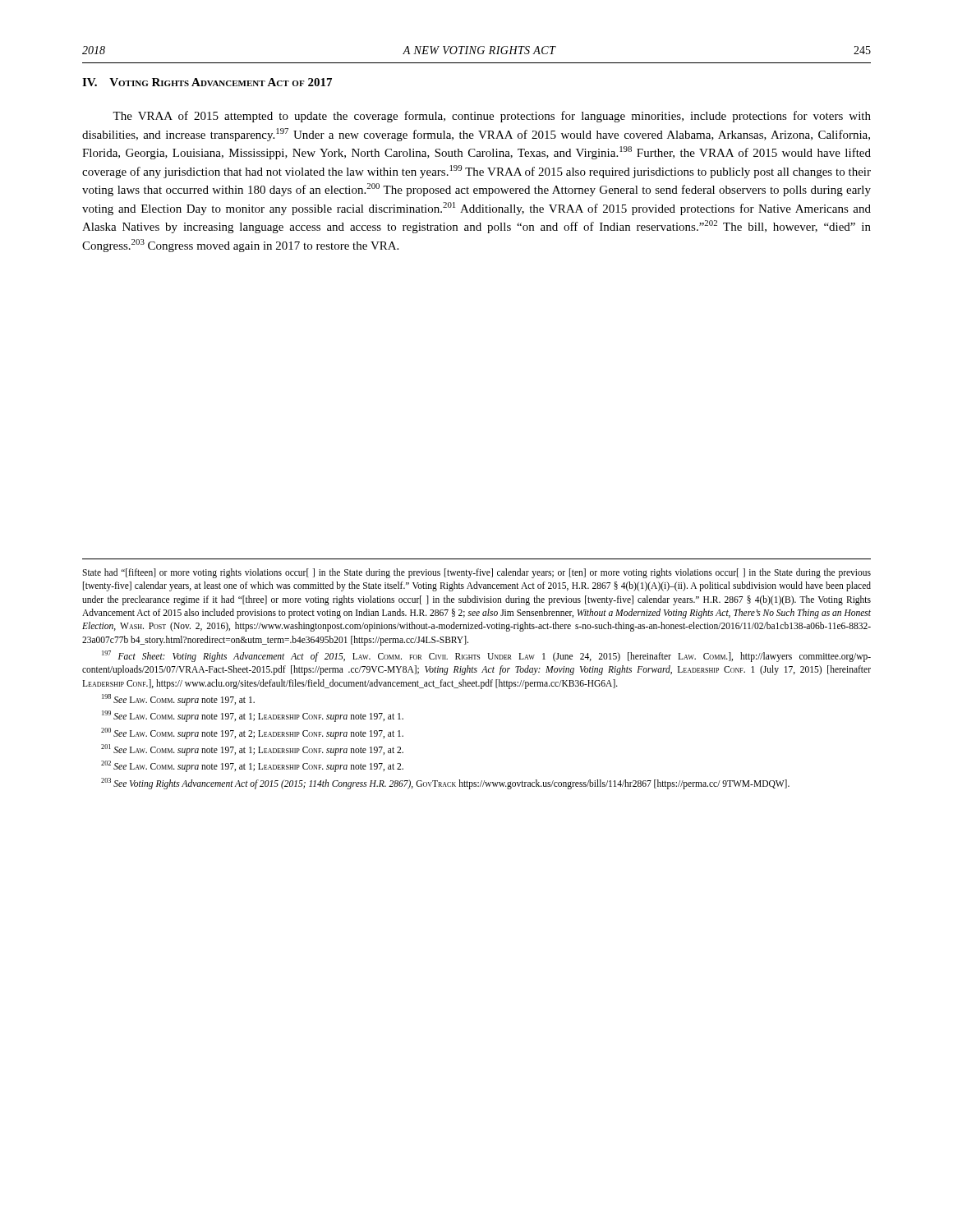Viewport: 953px width, 1232px height.
Task: Find the footnote that says "200 See Law."
Action: point(252,733)
